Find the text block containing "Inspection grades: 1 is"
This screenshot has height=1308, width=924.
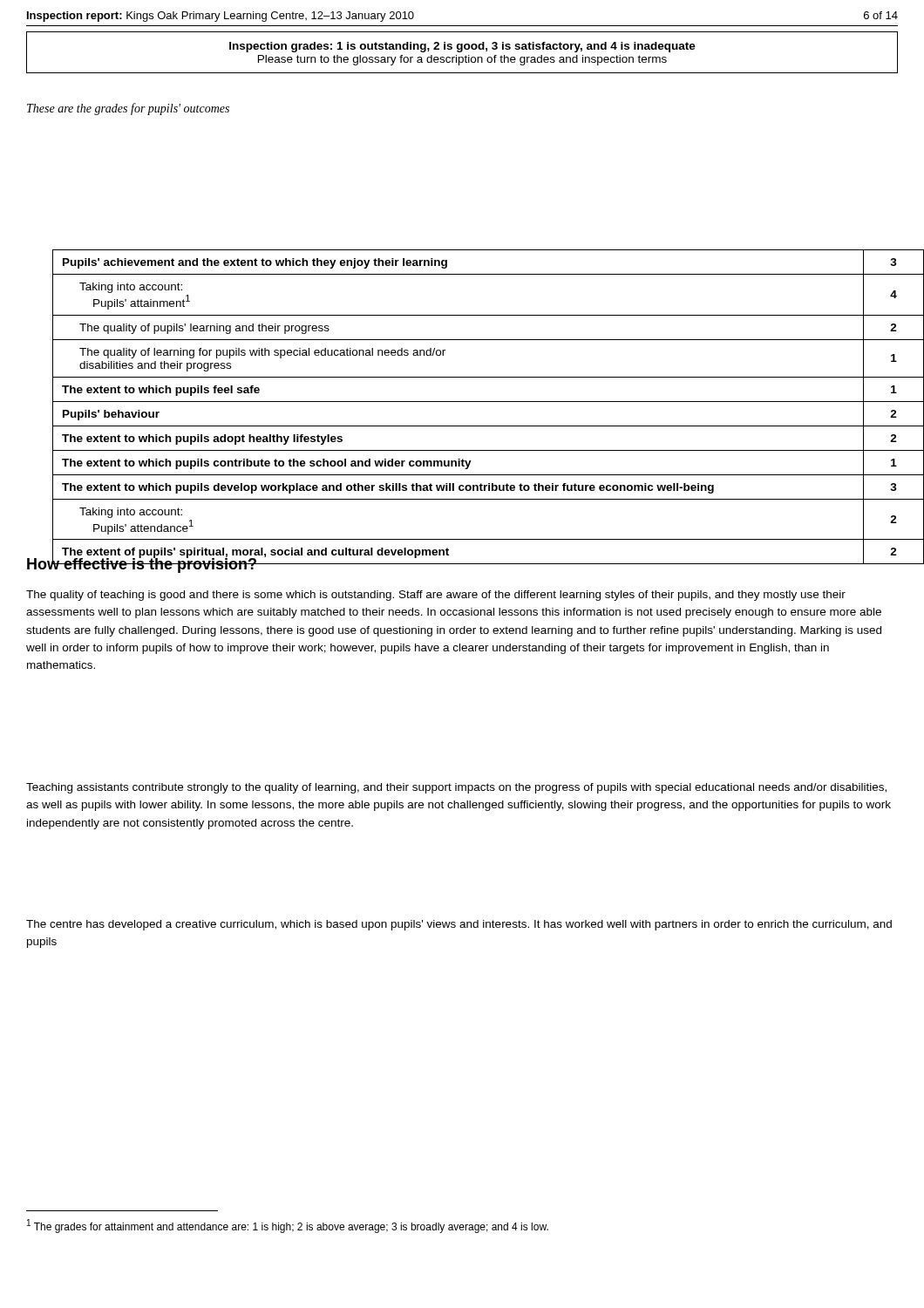[462, 52]
